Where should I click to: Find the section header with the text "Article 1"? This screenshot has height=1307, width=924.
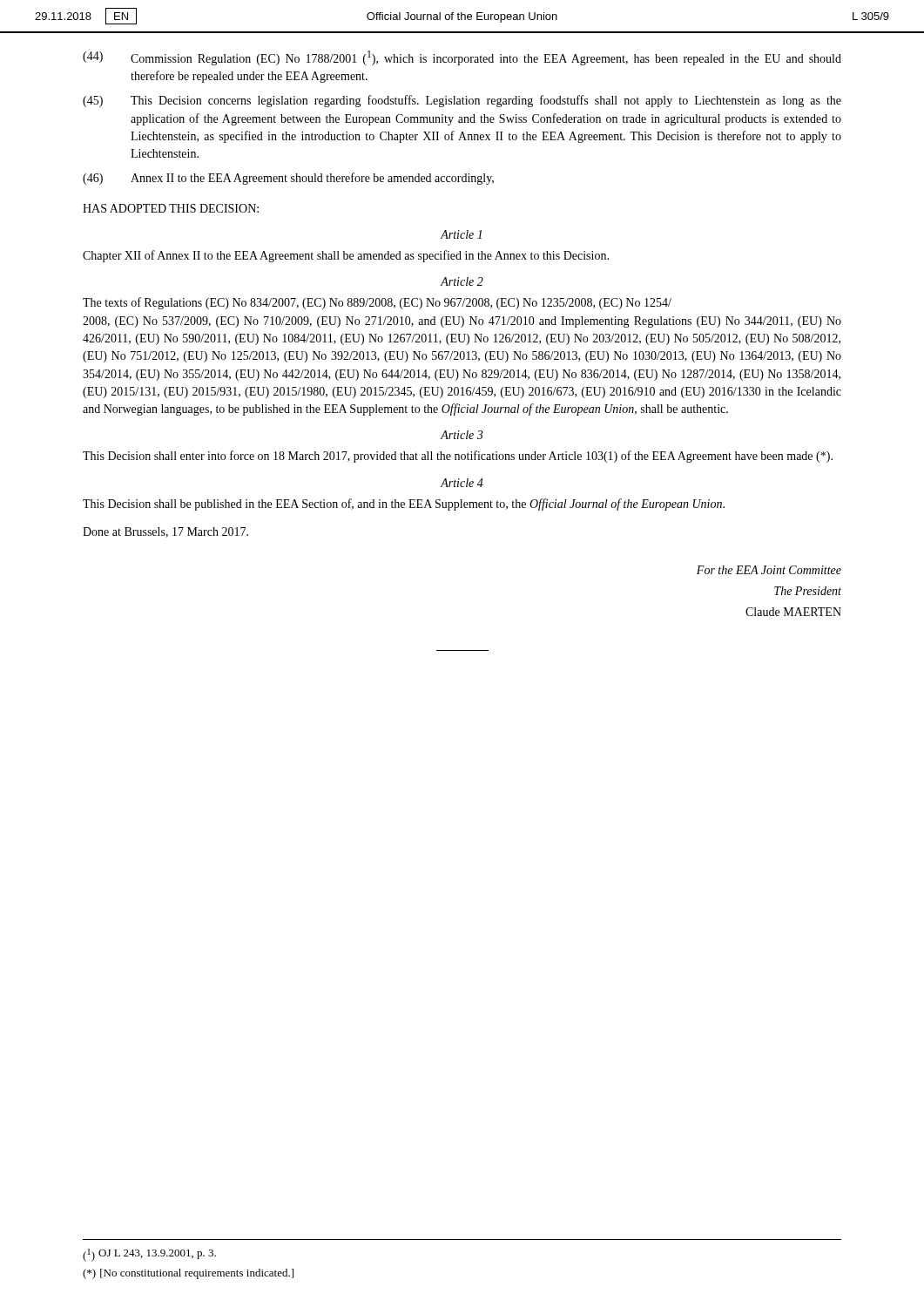462,235
